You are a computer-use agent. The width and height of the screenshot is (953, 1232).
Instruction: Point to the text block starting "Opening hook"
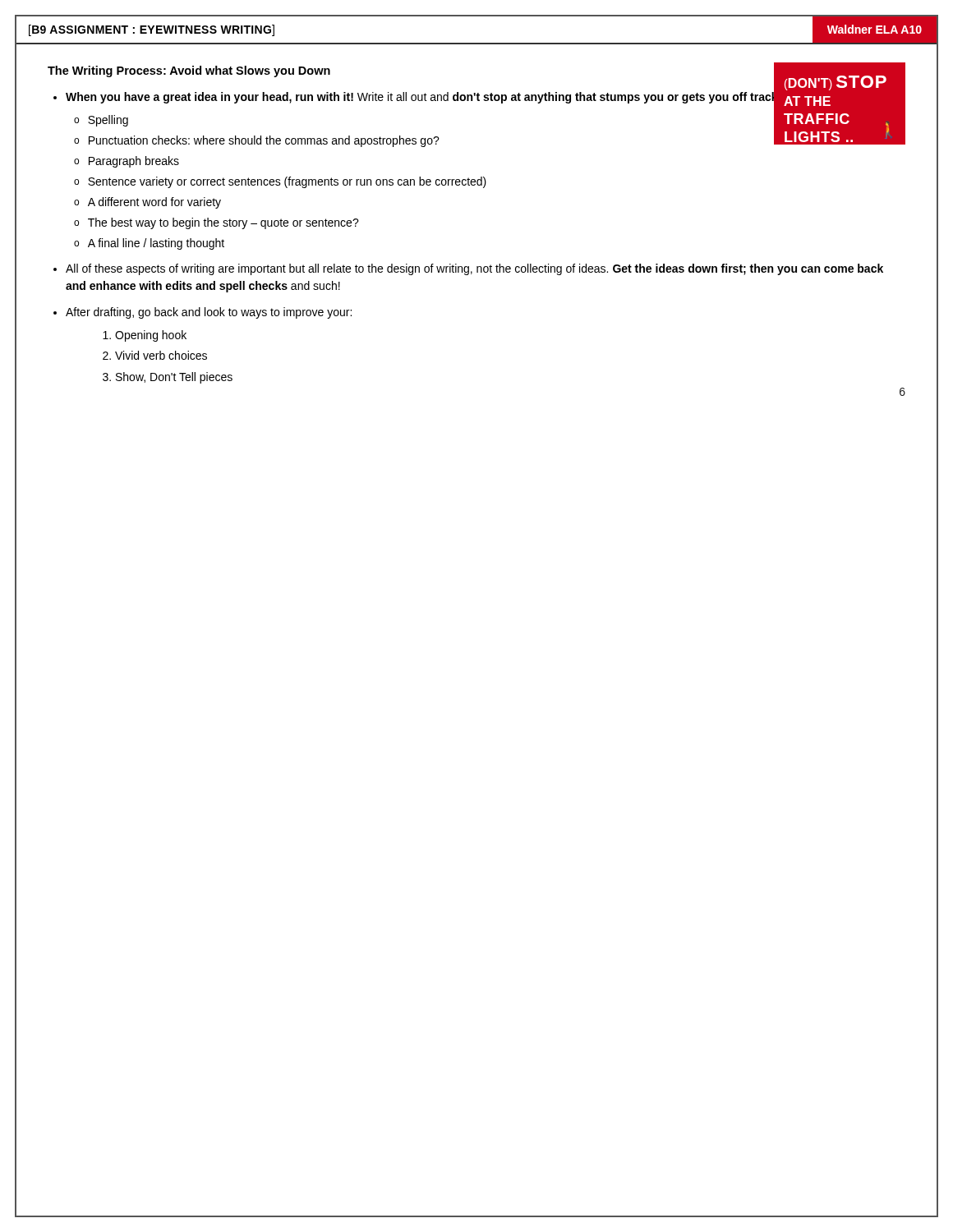pos(151,335)
